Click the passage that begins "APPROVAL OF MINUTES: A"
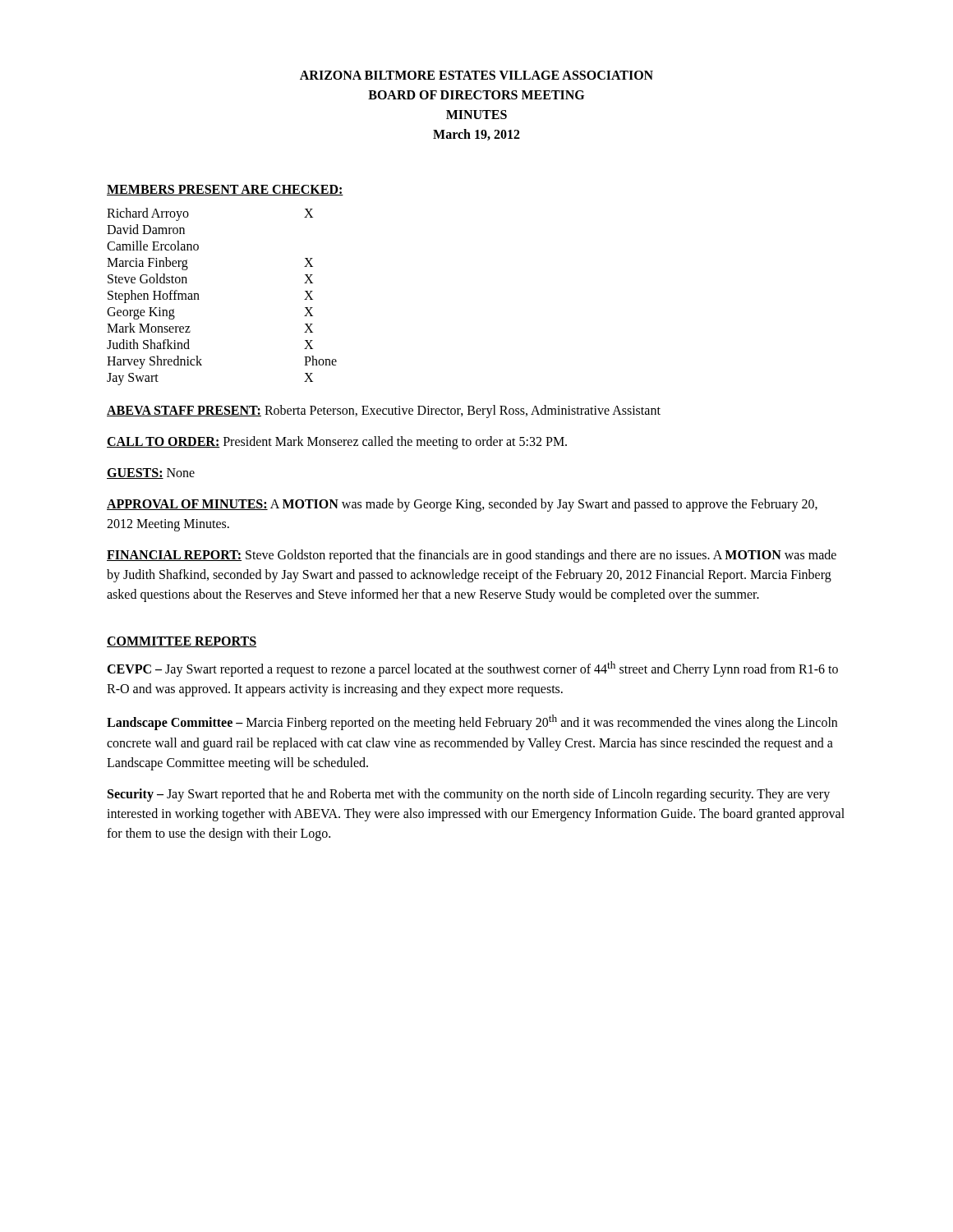 click(462, 514)
